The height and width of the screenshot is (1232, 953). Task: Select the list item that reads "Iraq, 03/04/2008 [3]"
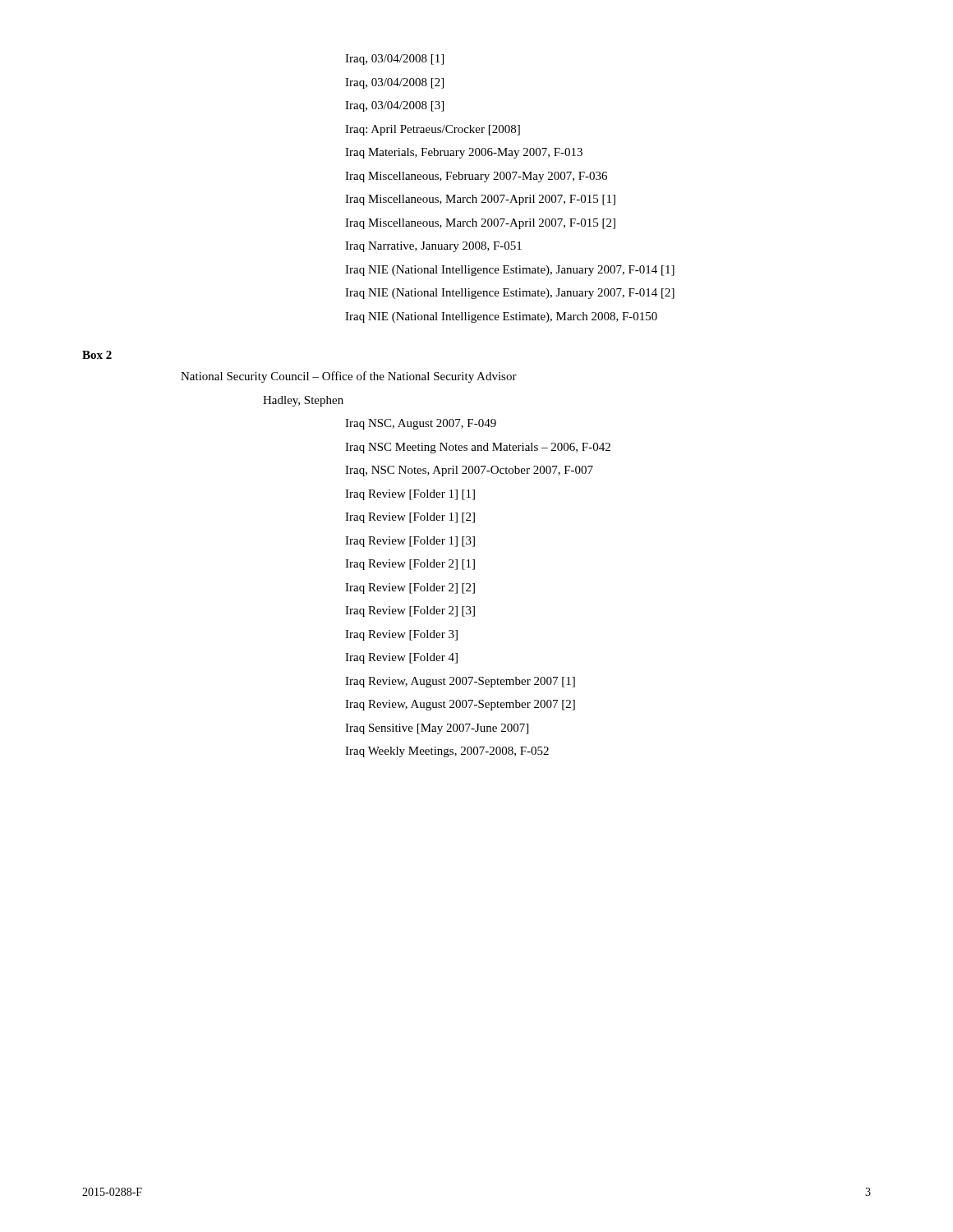(x=395, y=105)
